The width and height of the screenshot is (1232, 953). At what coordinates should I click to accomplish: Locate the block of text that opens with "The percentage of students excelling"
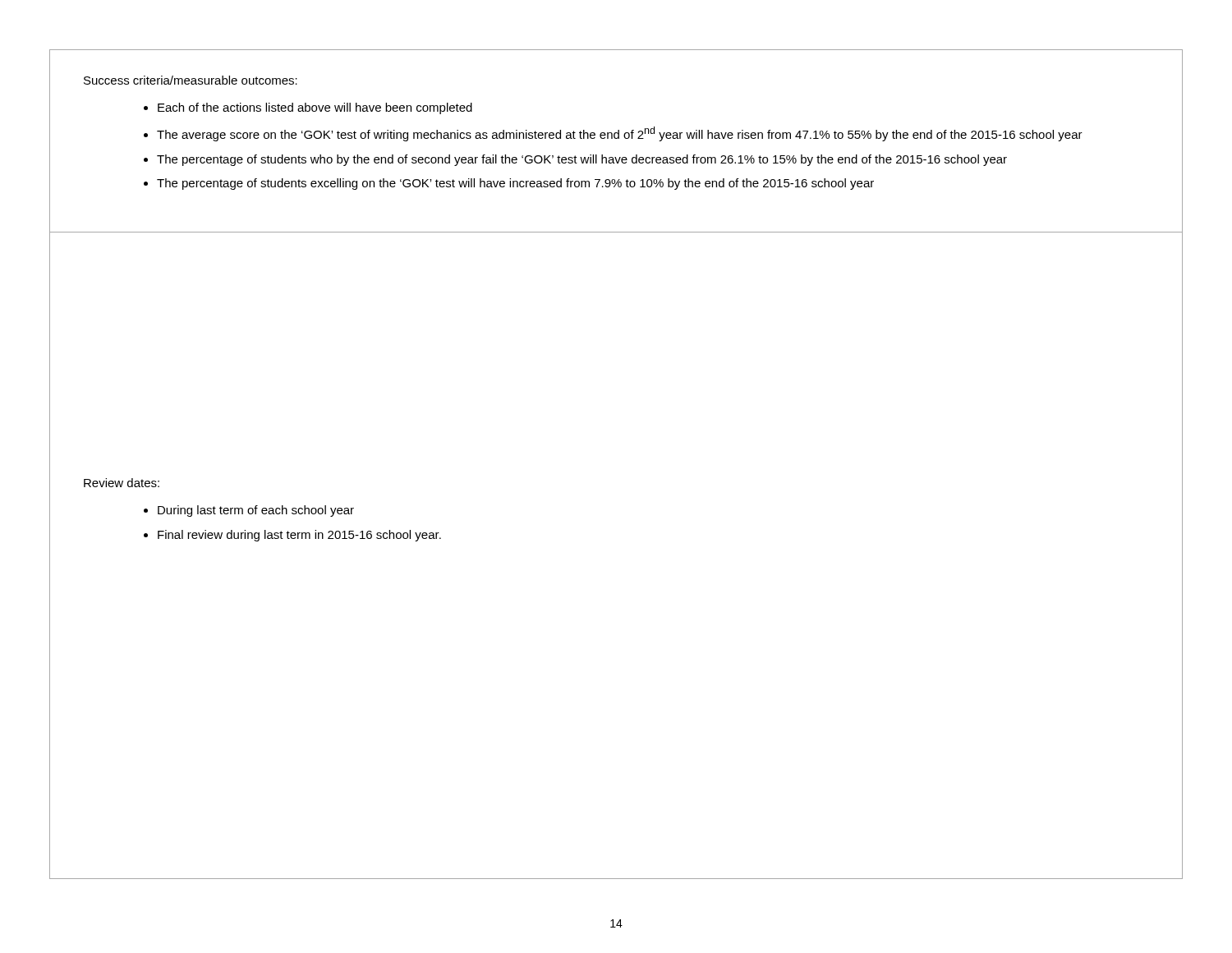pos(515,183)
